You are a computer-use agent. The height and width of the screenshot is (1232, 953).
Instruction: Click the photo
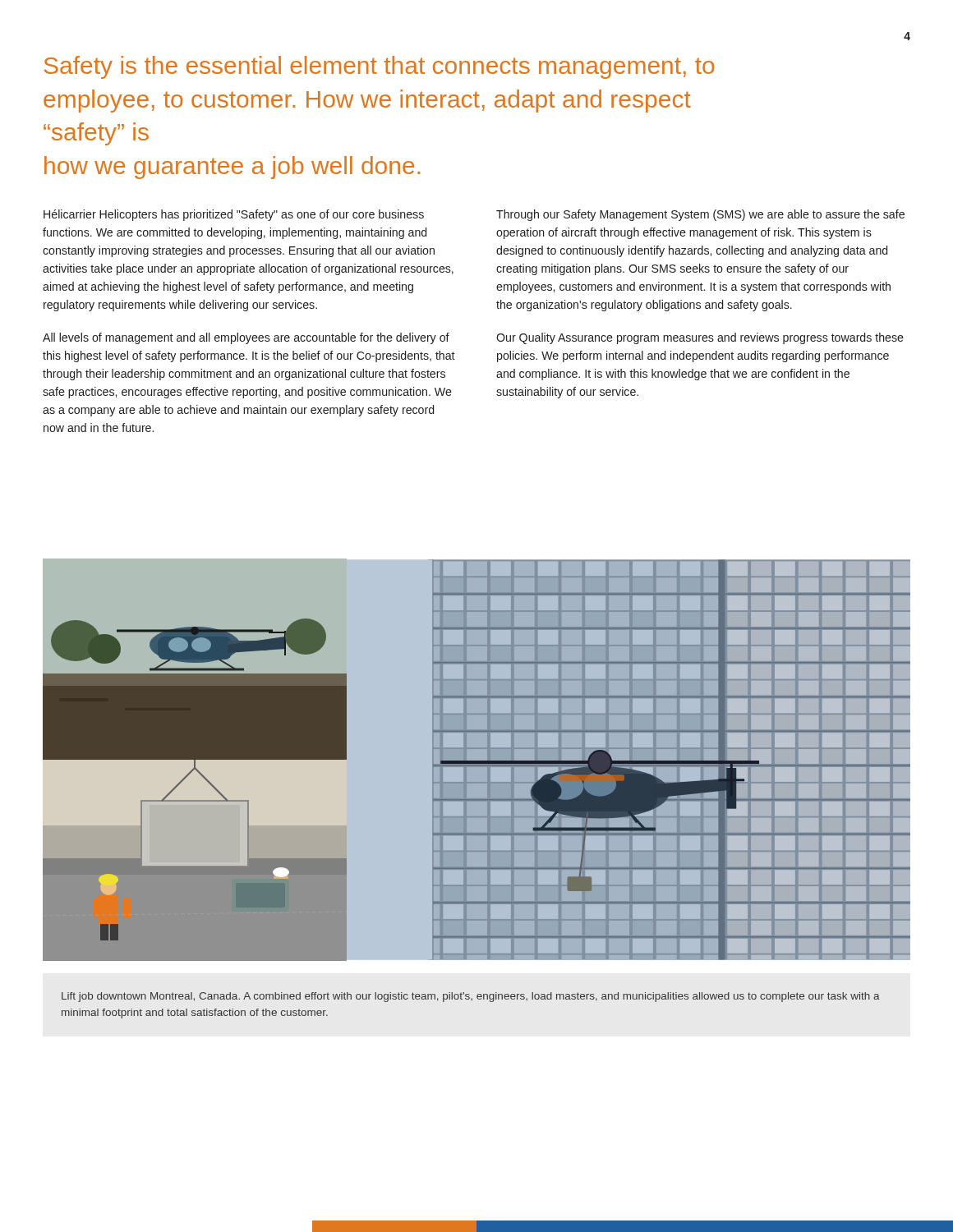(476, 760)
